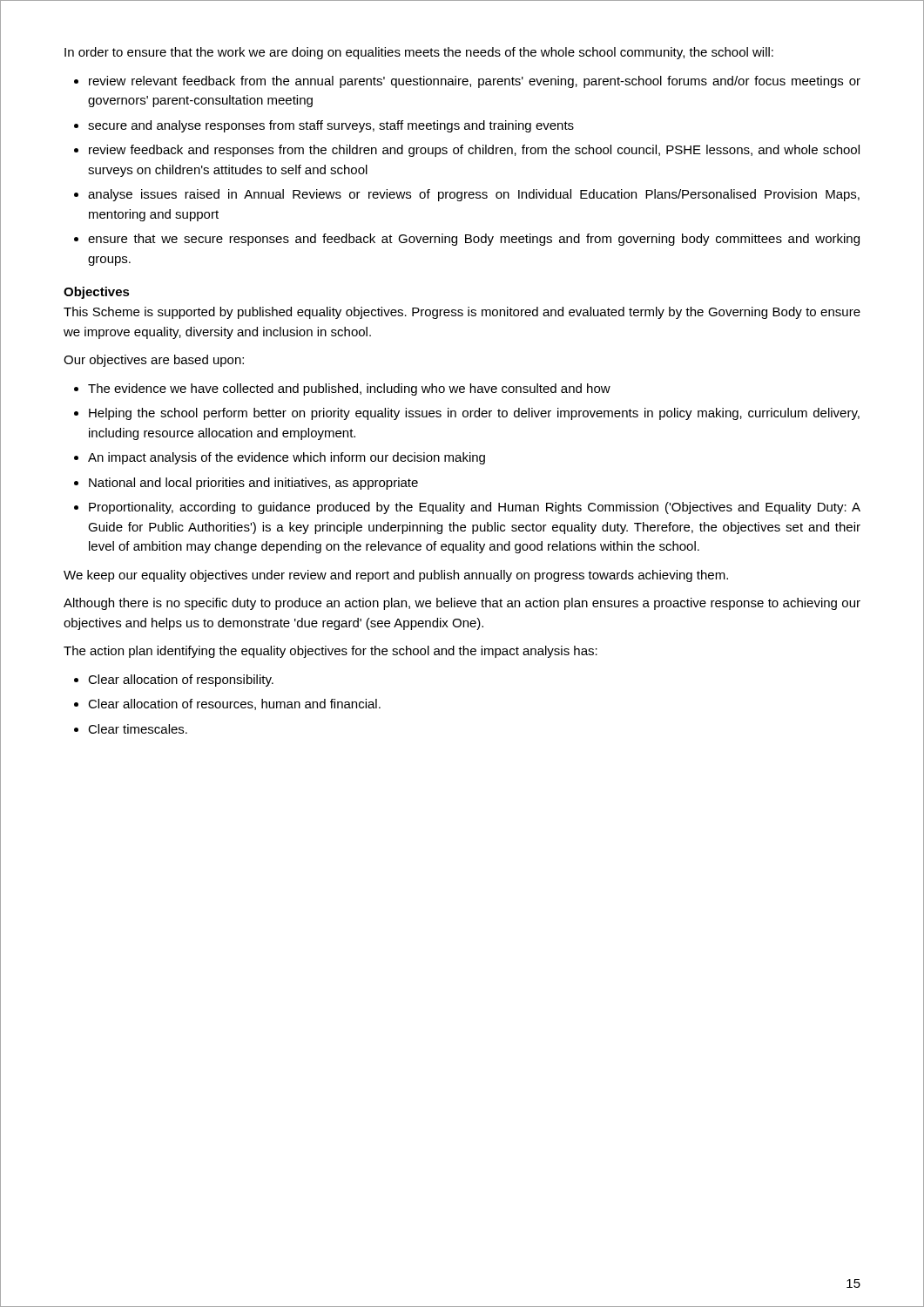The width and height of the screenshot is (924, 1307).
Task: Find the text block containing "In order to ensure that"
Action: [462, 53]
